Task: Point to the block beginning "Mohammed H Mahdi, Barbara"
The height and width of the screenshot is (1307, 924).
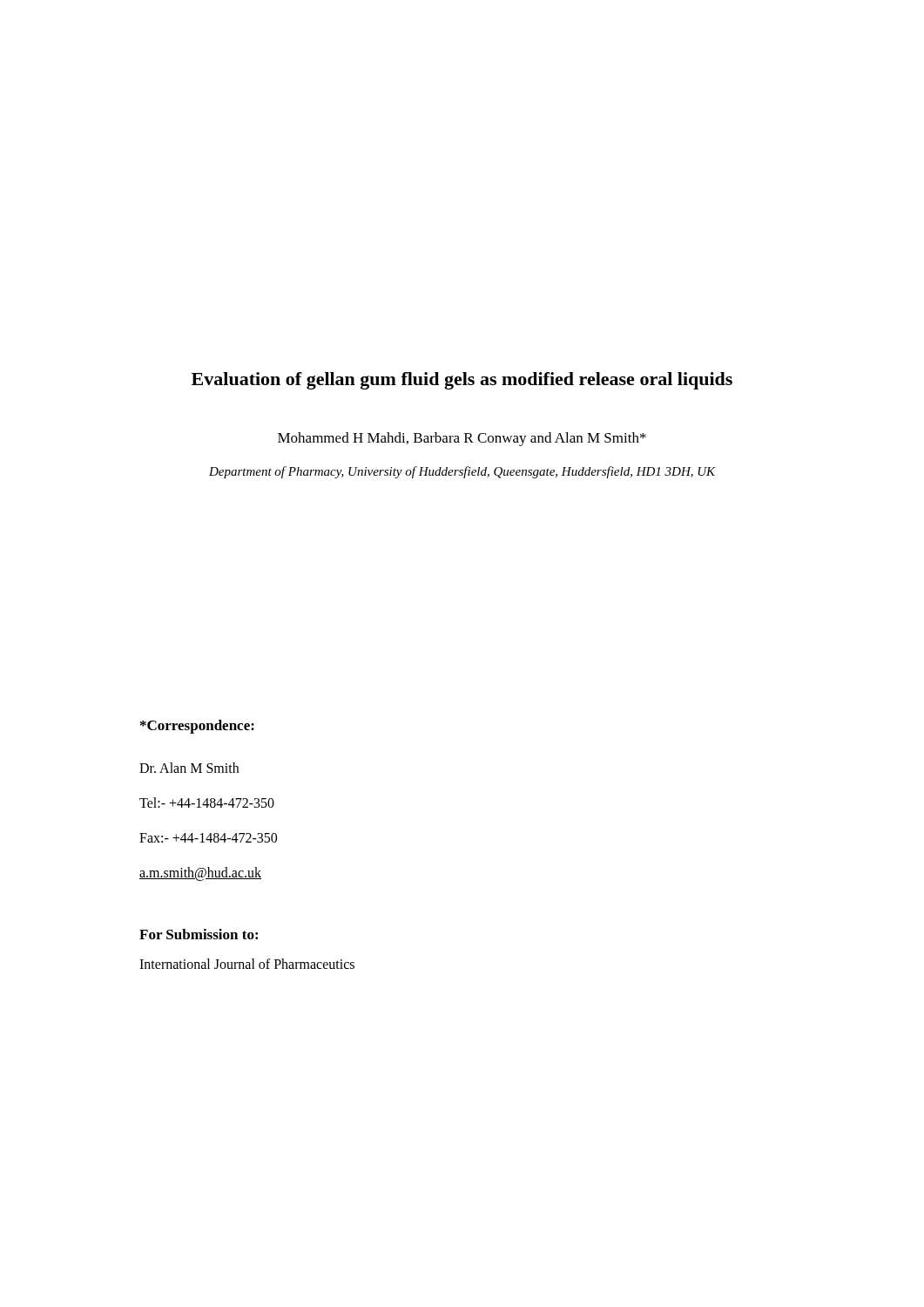Action: tap(462, 438)
